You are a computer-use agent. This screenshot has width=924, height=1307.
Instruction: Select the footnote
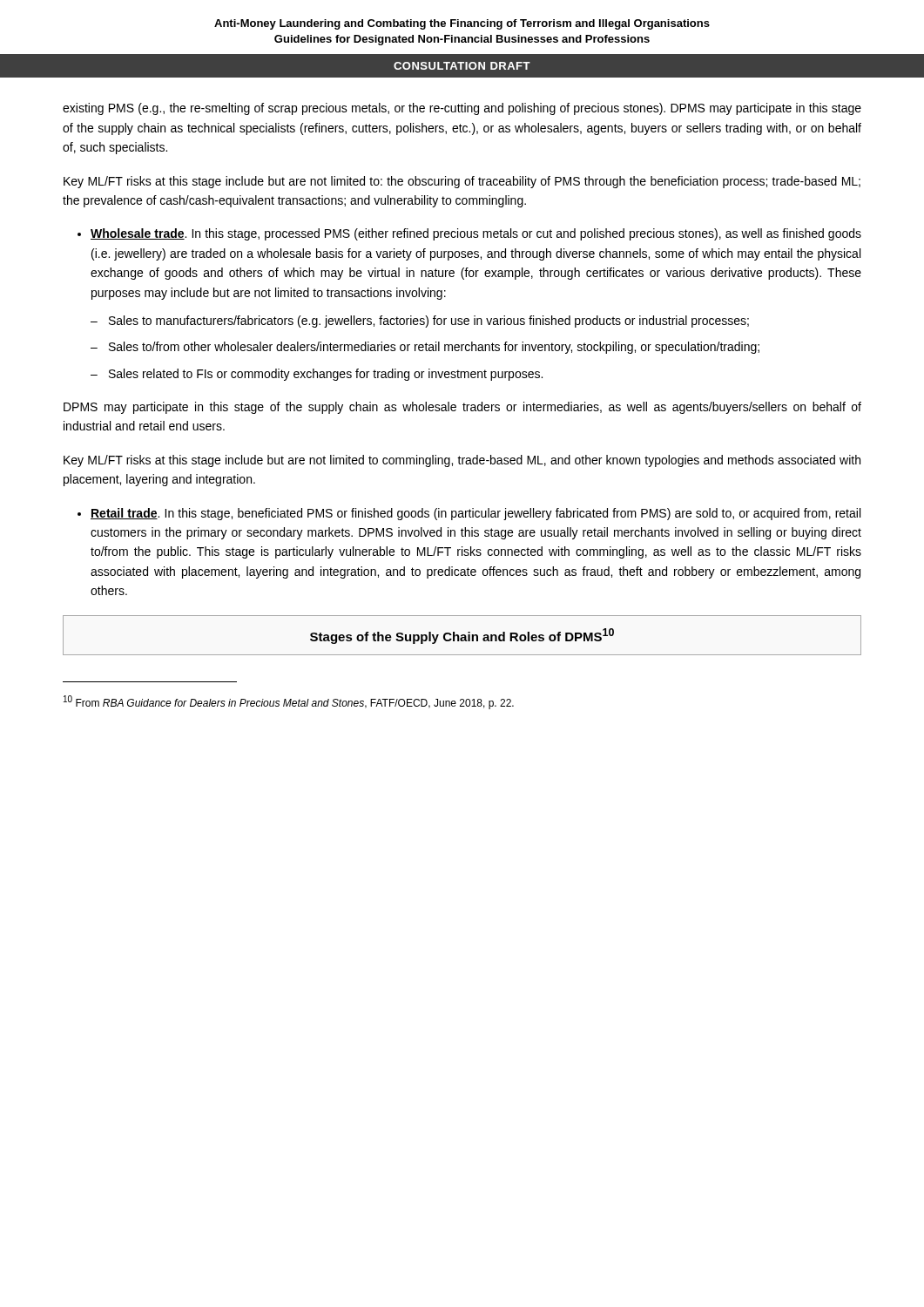coord(289,702)
